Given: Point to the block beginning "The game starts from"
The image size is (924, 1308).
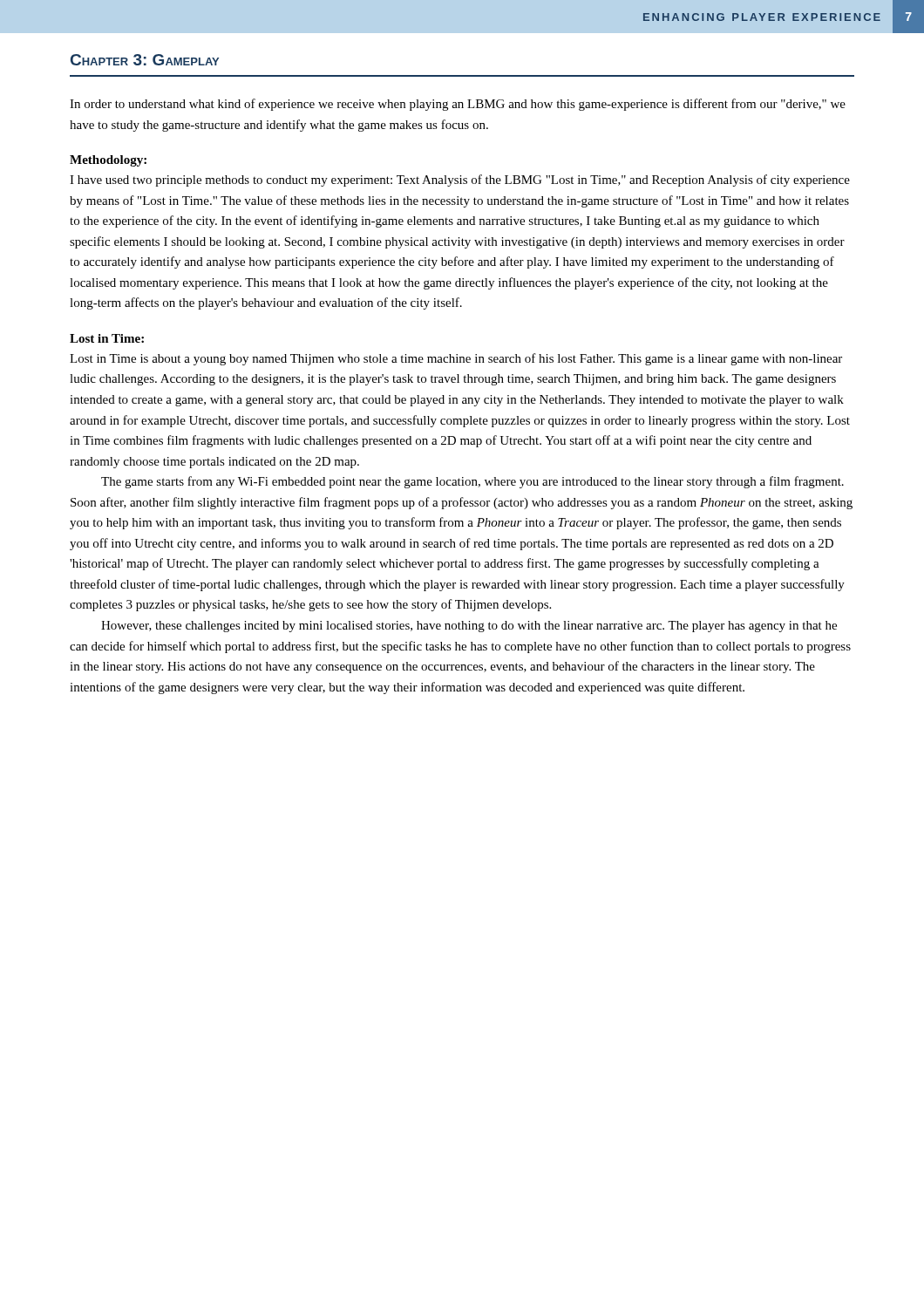Looking at the screenshot, I should coord(461,543).
